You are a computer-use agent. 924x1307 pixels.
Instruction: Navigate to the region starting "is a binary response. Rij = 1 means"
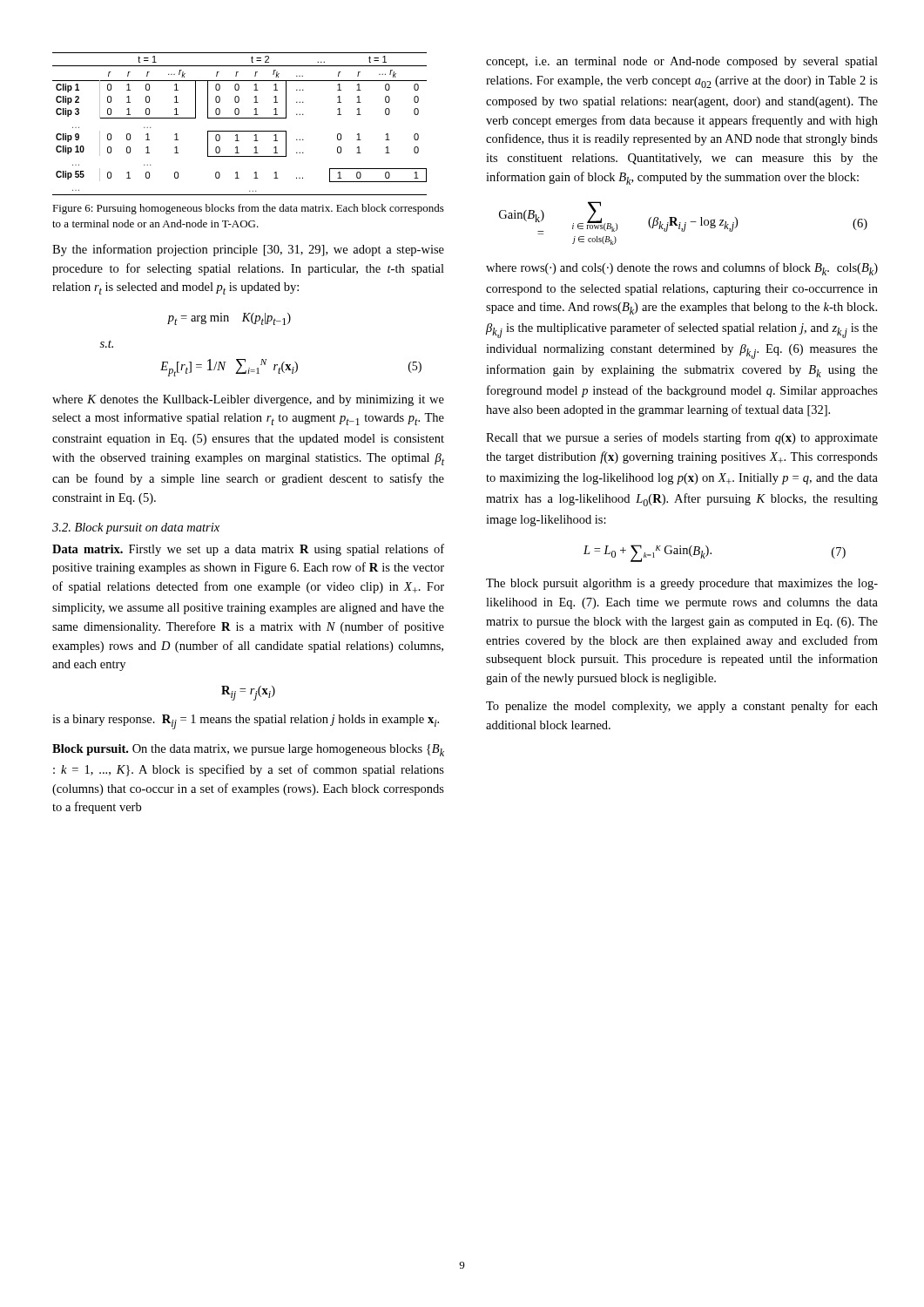[246, 720]
